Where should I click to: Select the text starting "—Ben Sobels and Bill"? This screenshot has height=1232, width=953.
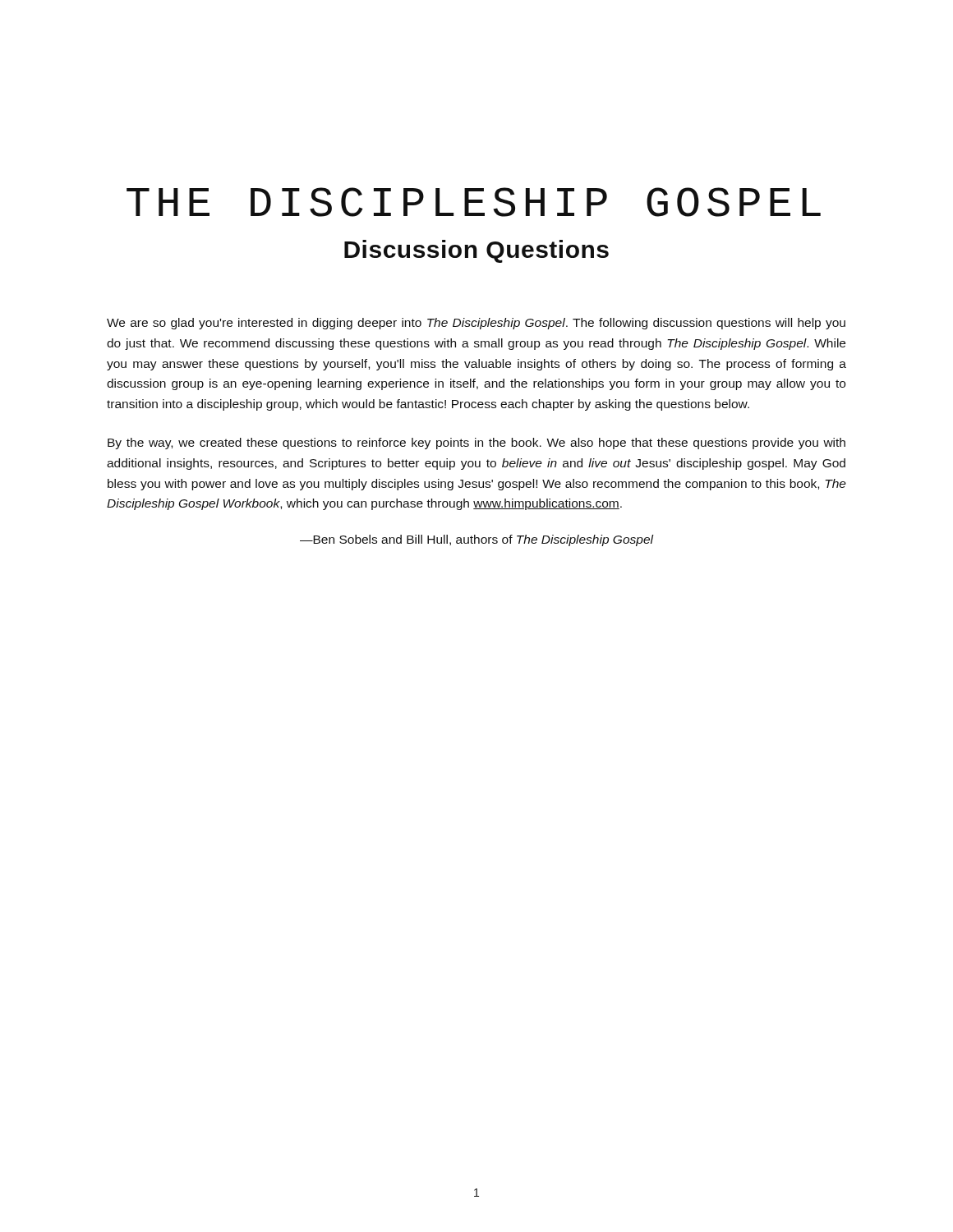(476, 539)
